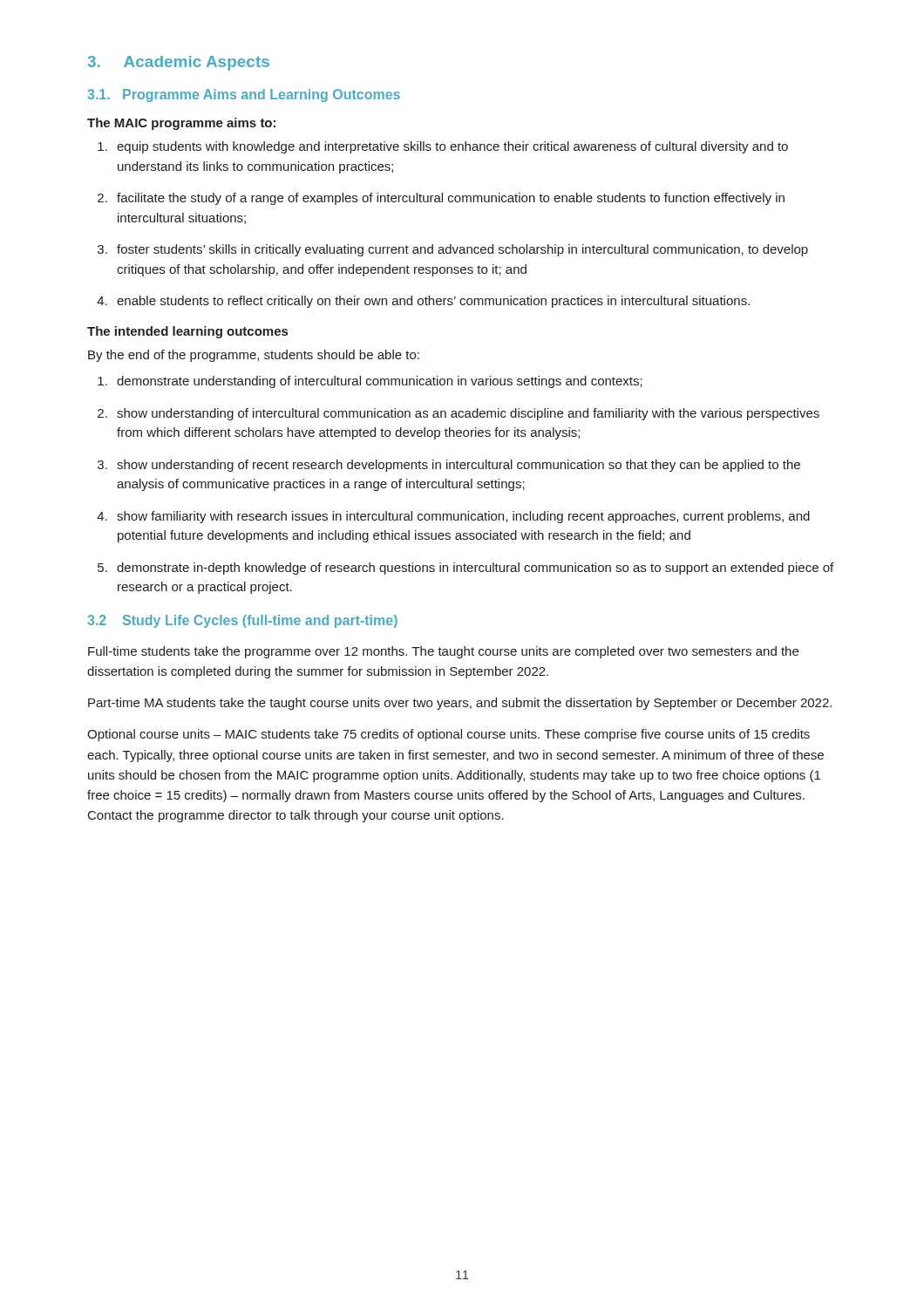Point to the block beginning "enable students to reflect critically"

point(462,301)
